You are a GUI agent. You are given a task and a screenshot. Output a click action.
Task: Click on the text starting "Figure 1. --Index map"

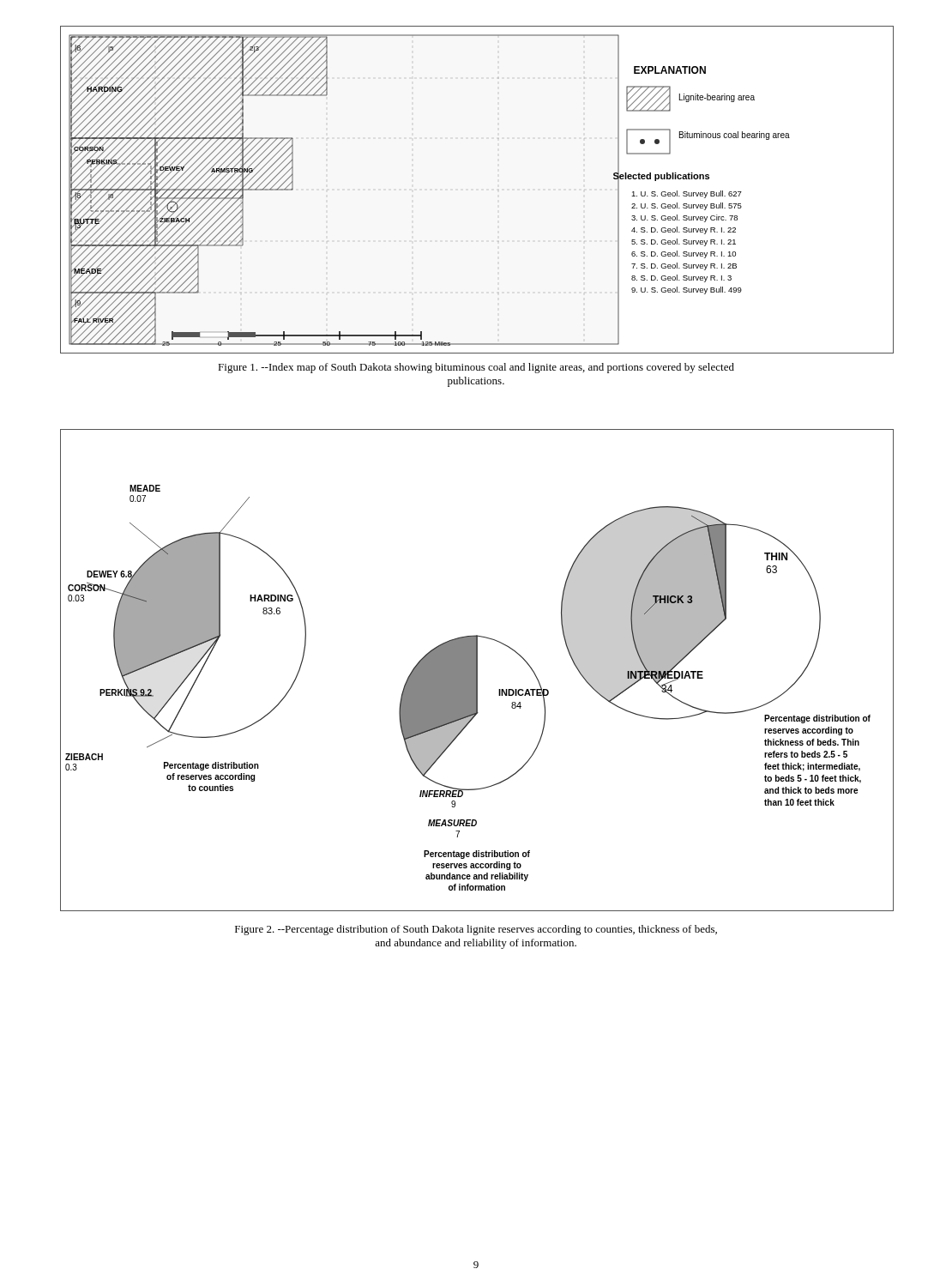pos(476,374)
